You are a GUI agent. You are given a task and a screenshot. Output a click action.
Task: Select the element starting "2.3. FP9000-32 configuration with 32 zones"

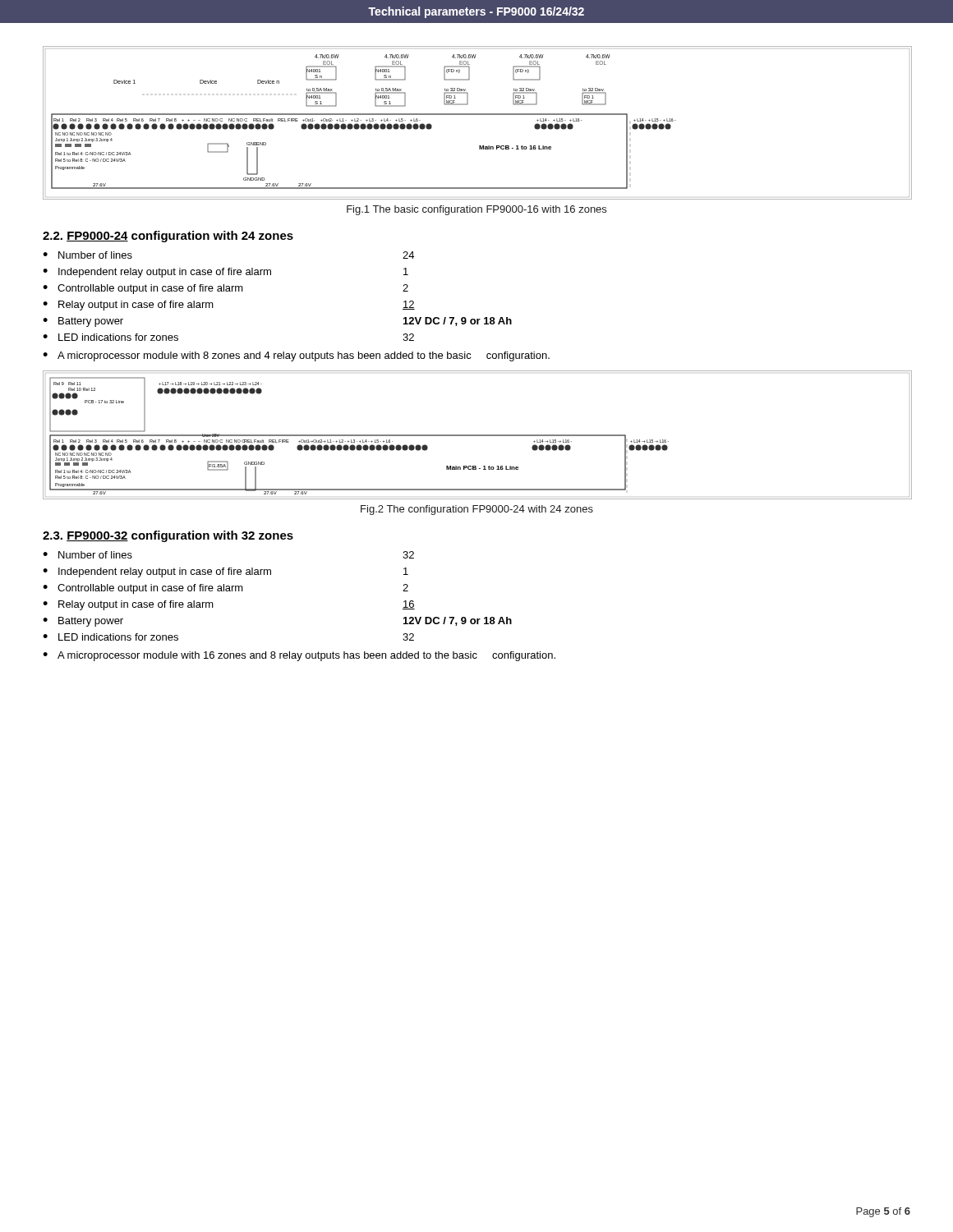(168, 535)
